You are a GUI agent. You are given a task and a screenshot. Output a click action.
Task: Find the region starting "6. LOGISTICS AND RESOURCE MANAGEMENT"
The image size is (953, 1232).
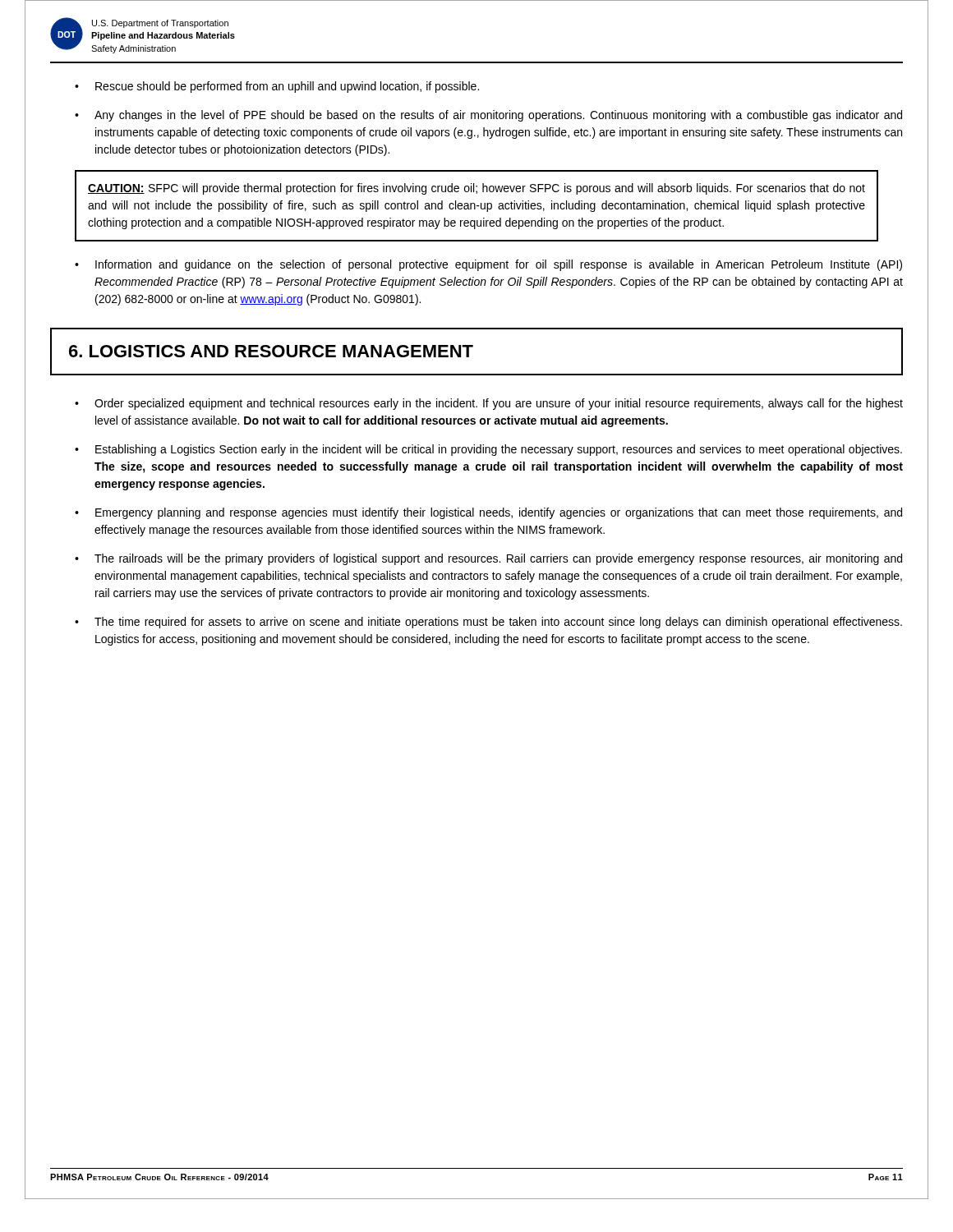(476, 352)
